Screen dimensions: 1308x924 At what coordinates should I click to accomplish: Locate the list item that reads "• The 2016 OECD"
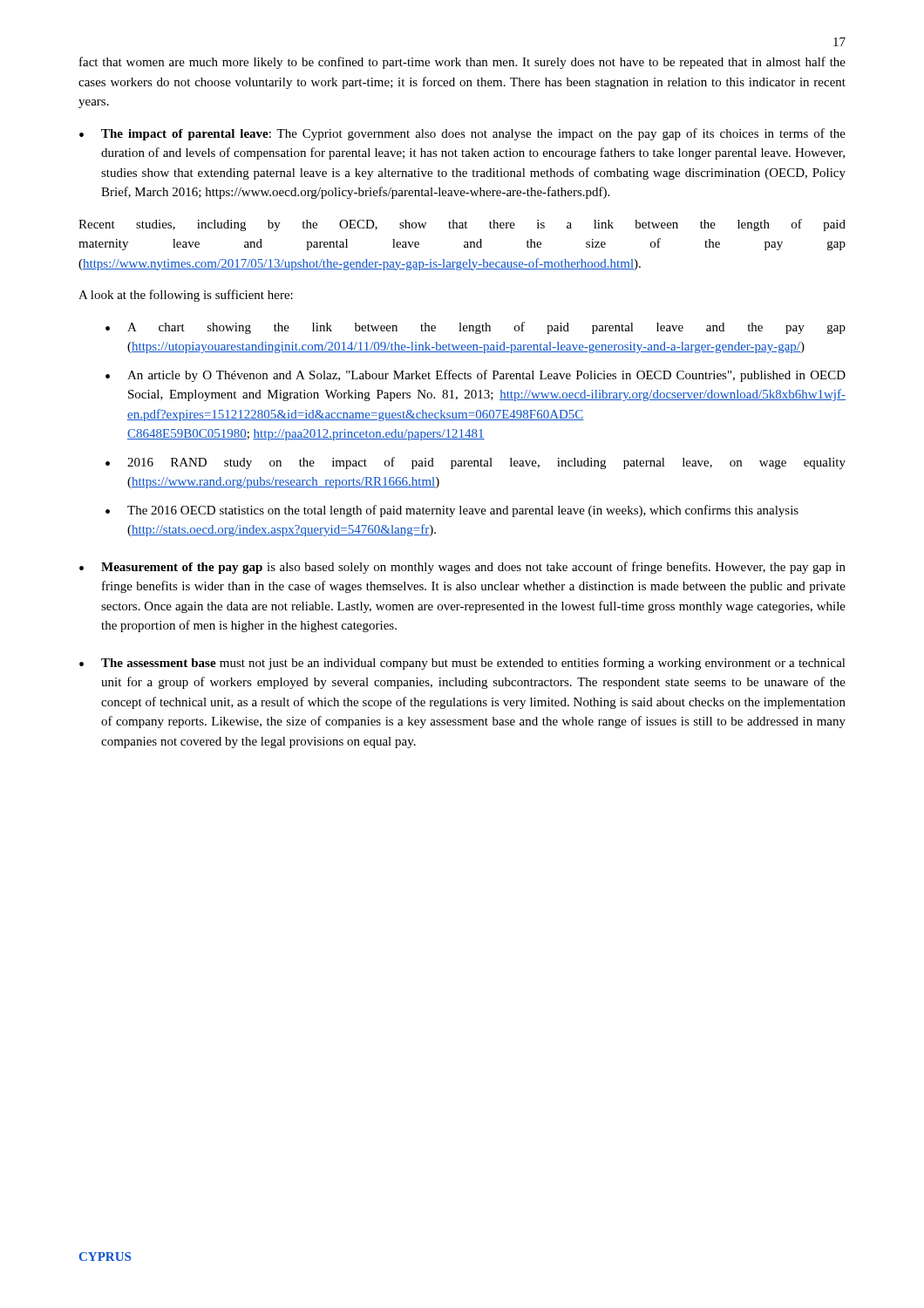pyautogui.click(x=475, y=520)
